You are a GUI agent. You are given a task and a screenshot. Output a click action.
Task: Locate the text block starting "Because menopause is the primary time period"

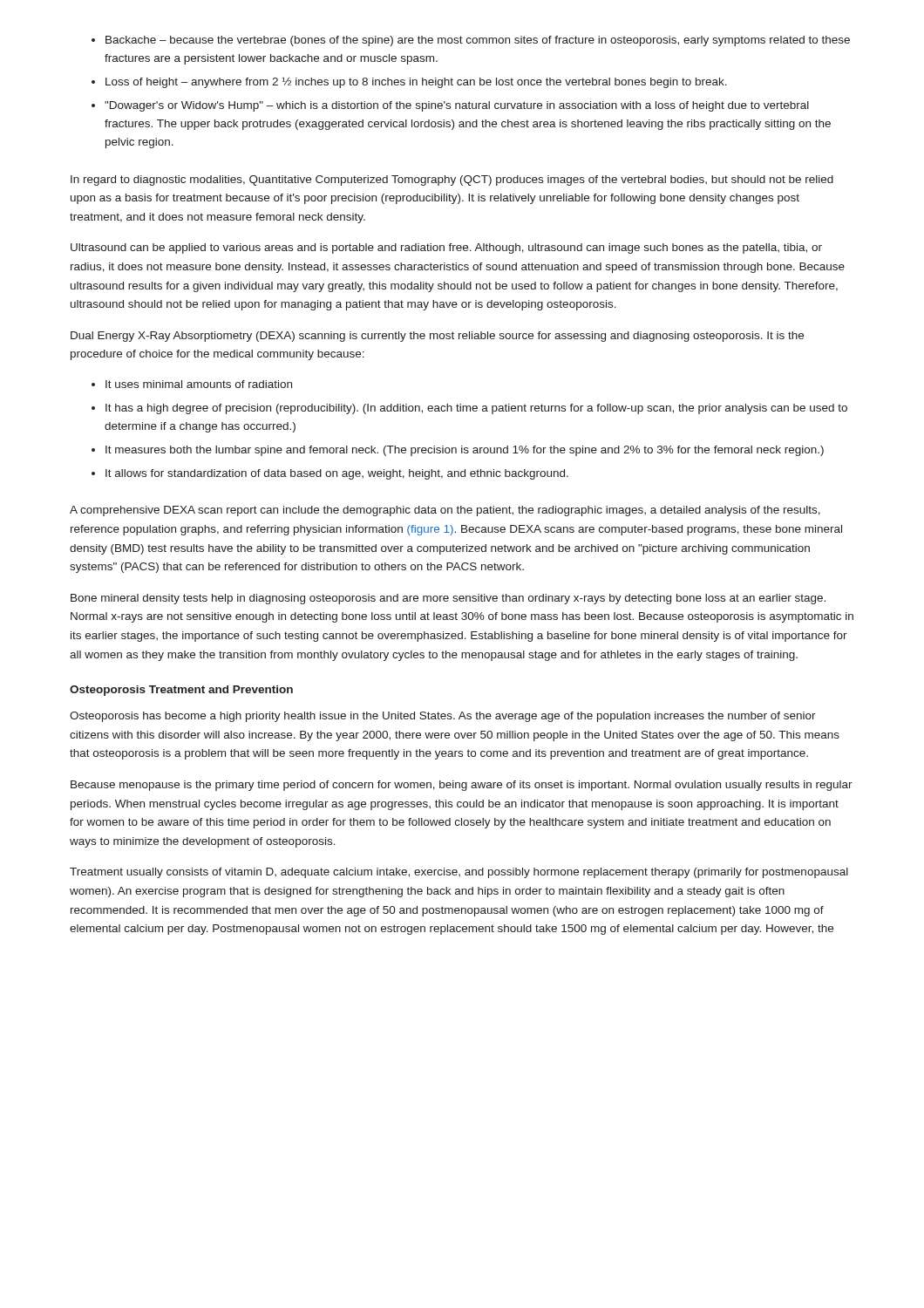[461, 813]
